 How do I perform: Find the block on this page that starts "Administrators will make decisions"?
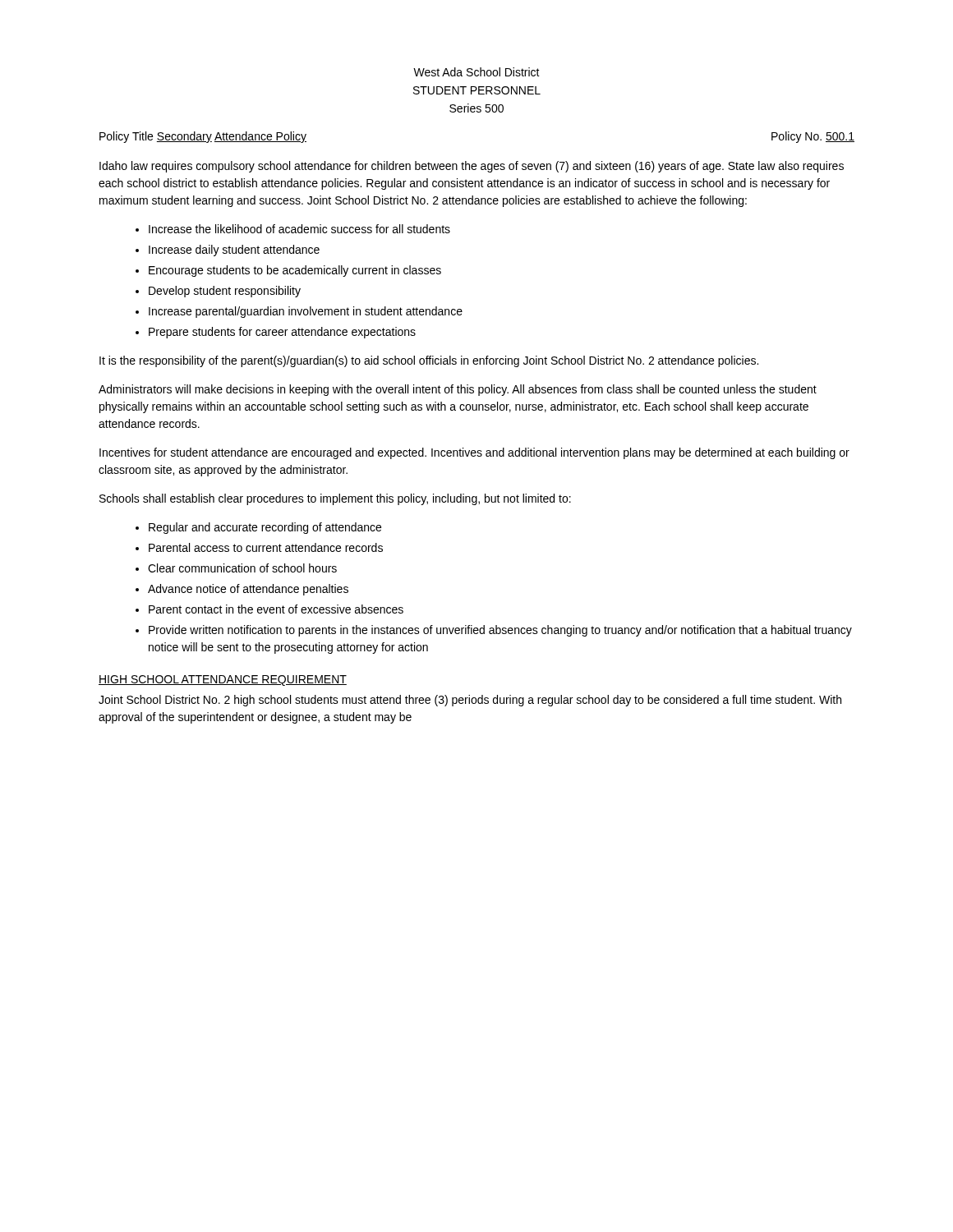[476, 407]
